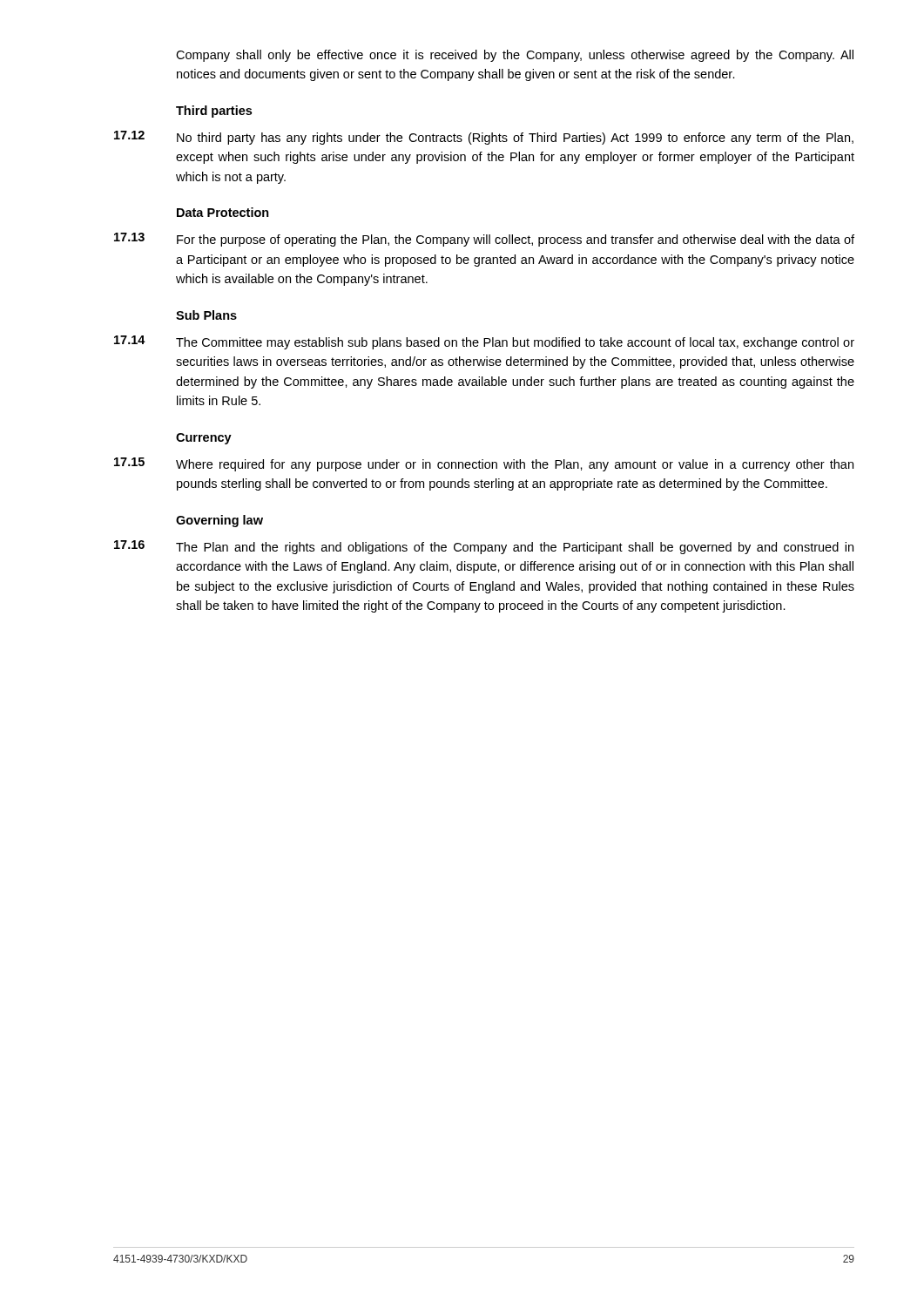The image size is (924, 1307).
Task: Find the passage starting "13 For the purpose of operating"
Action: (484, 260)
